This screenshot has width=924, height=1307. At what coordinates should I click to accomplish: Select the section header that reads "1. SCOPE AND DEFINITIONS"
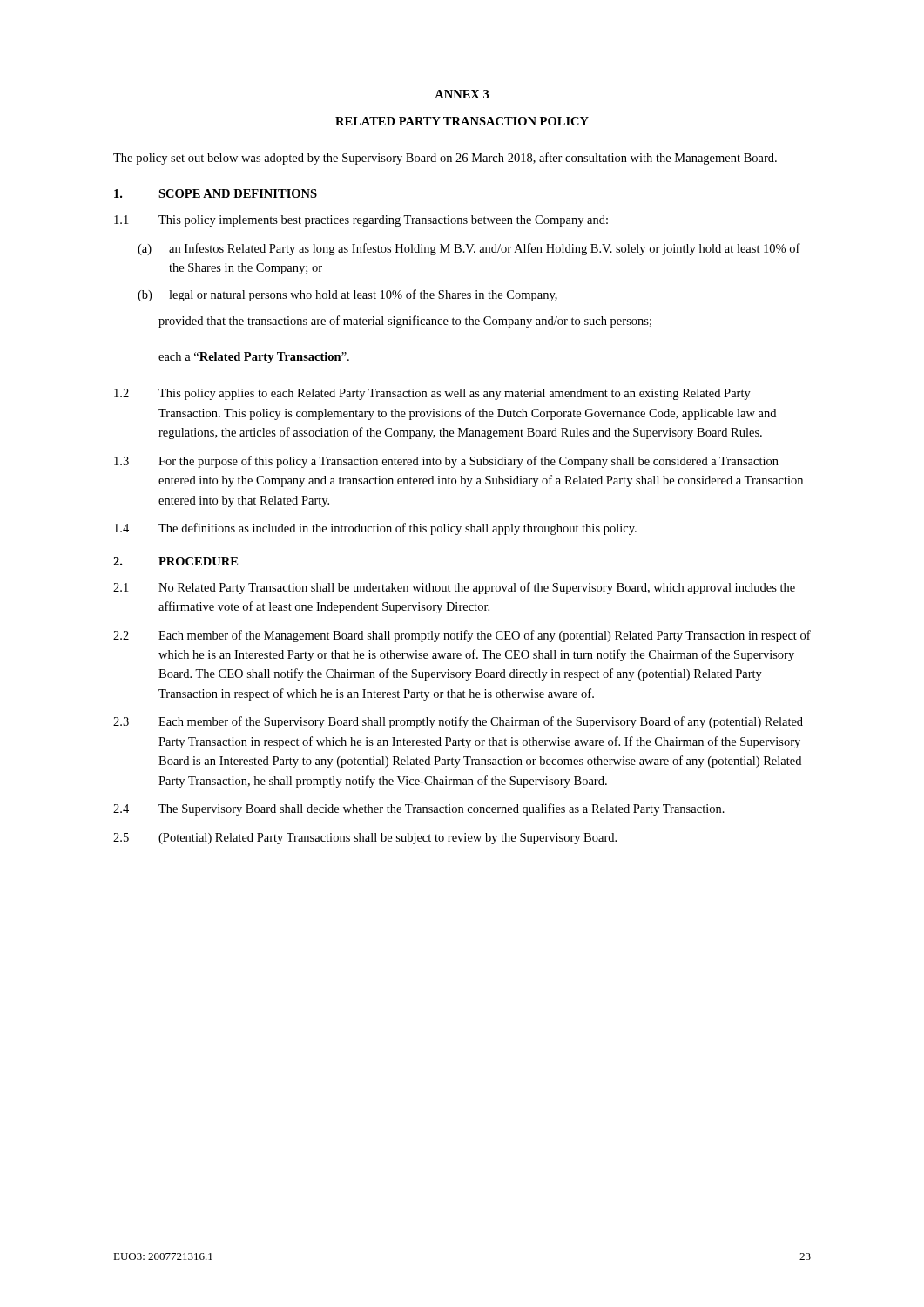(215, 194)
